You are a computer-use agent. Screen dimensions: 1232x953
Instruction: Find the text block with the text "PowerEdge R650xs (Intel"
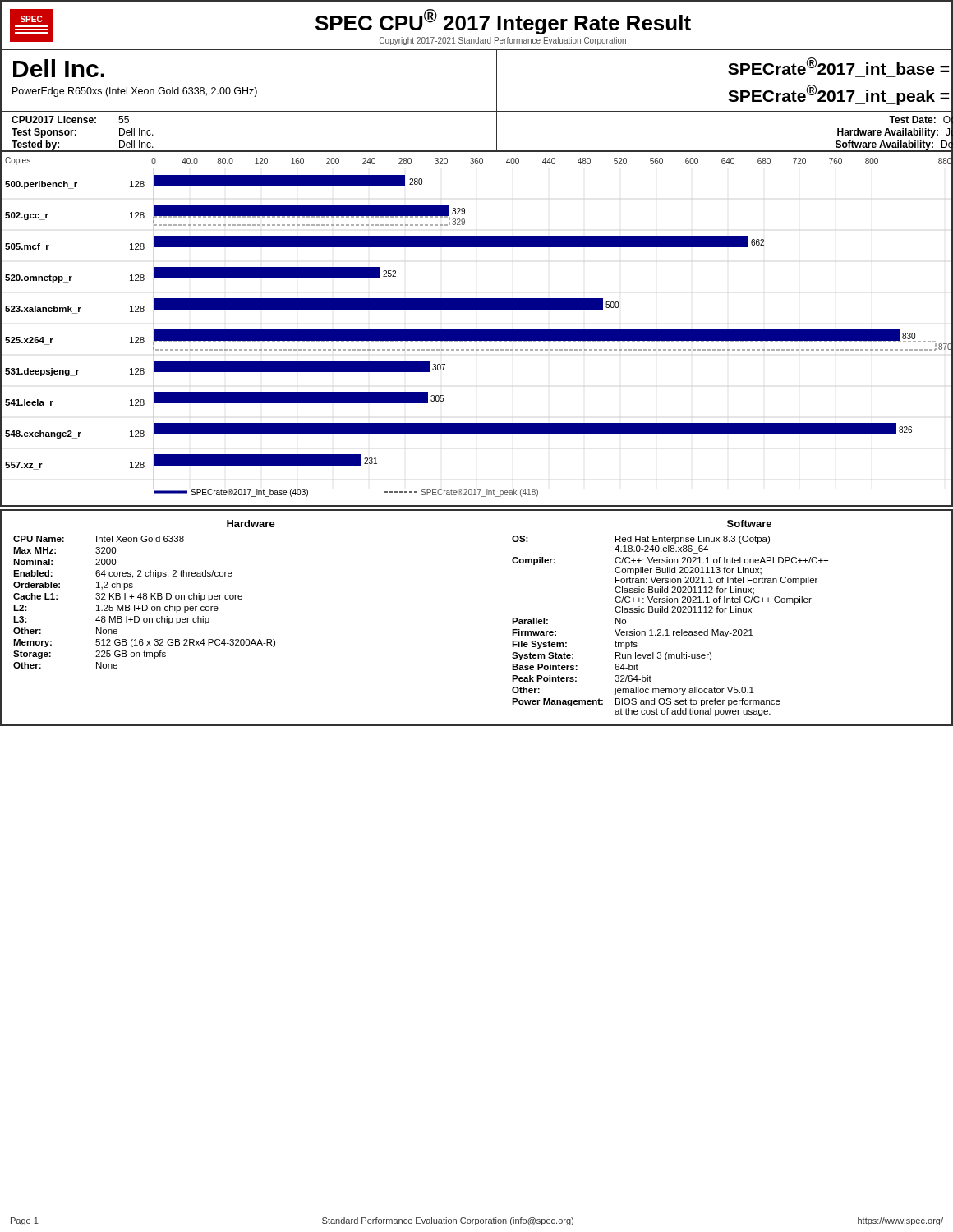click(135, 91)
